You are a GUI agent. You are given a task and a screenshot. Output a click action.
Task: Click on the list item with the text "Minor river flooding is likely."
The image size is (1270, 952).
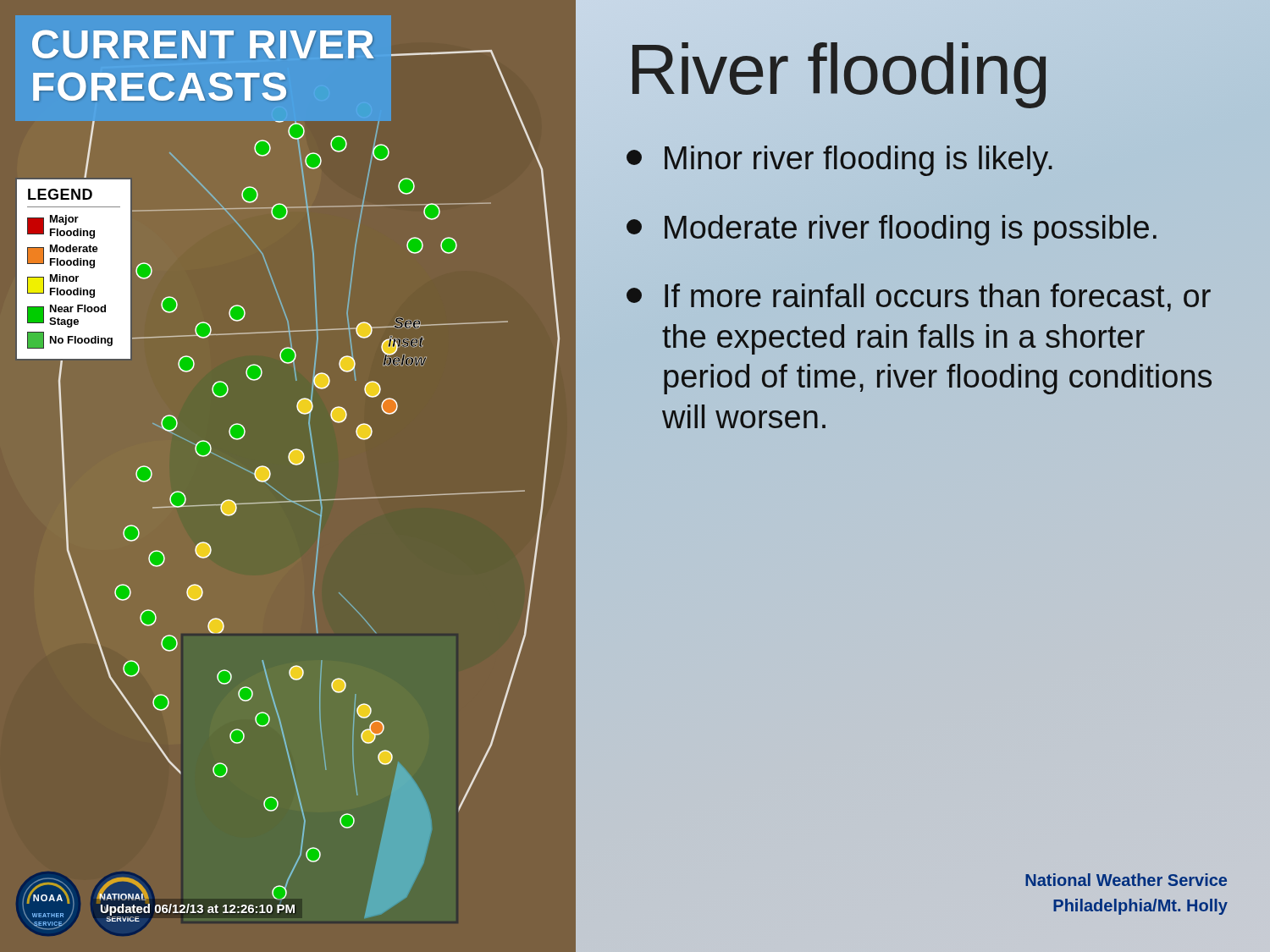coord(841,159)
